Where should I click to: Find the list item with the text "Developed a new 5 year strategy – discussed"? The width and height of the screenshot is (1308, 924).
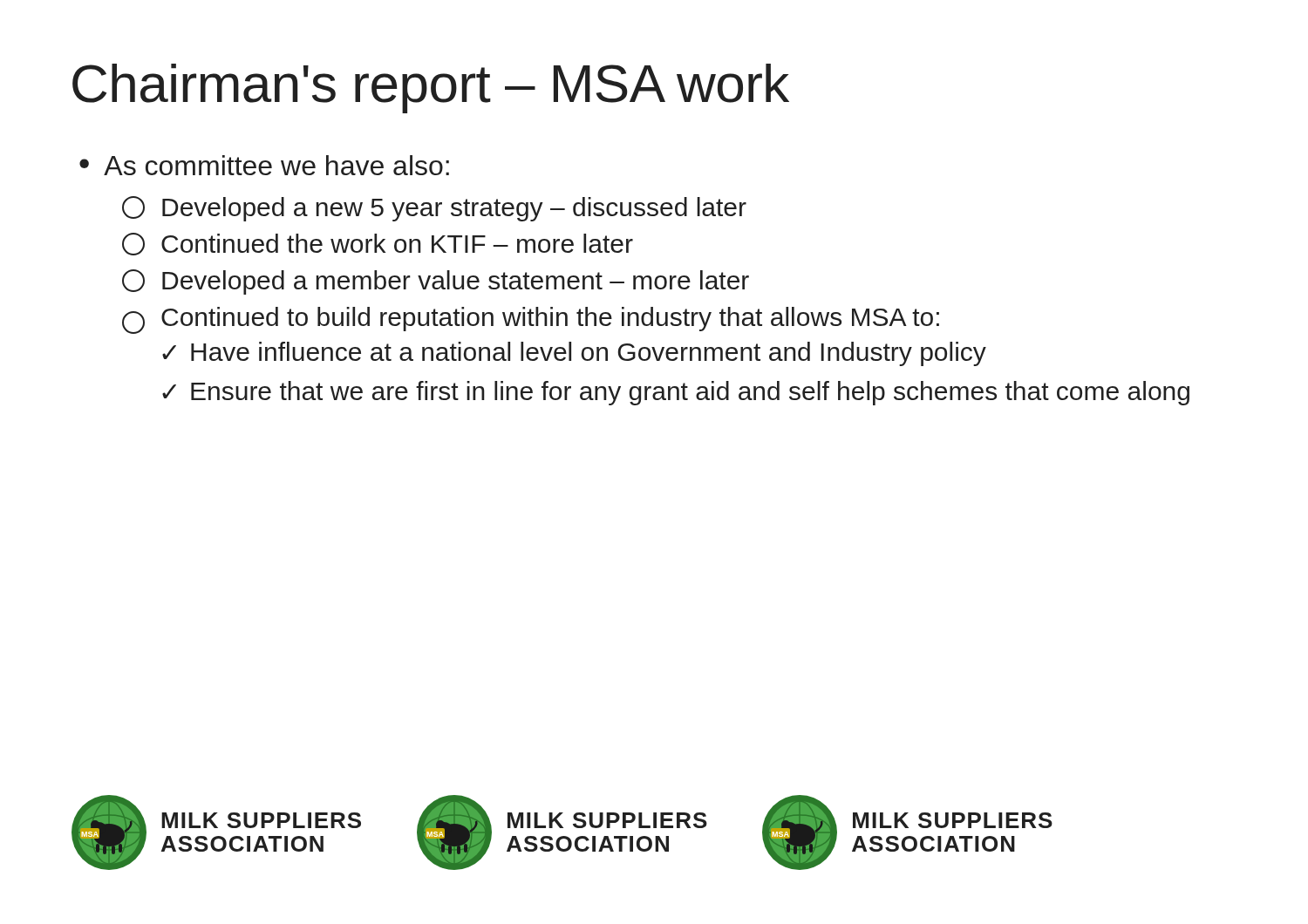(680, 207)
